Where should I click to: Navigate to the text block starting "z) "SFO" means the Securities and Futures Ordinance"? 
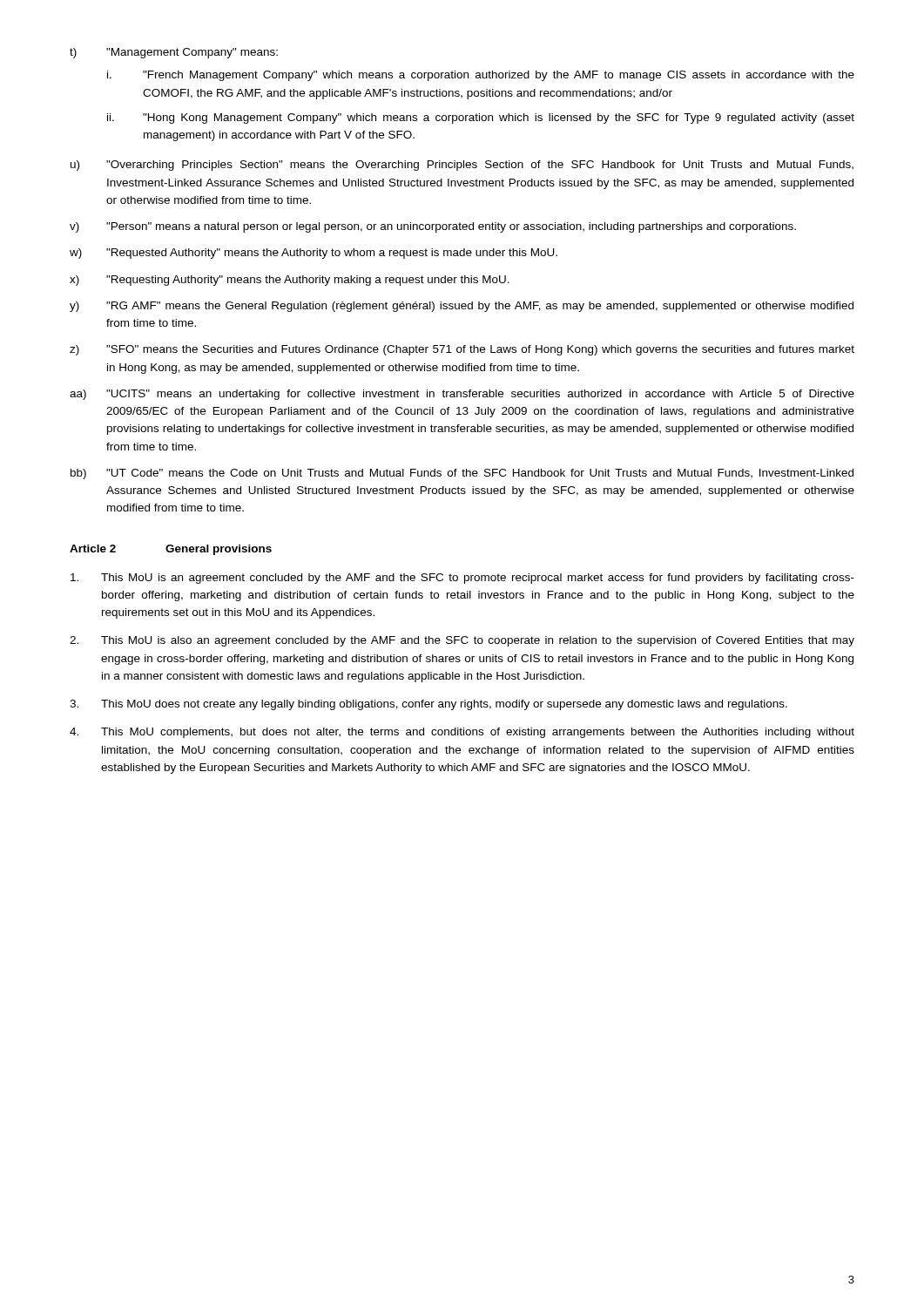pyautogui.click(x=462, y=359)
